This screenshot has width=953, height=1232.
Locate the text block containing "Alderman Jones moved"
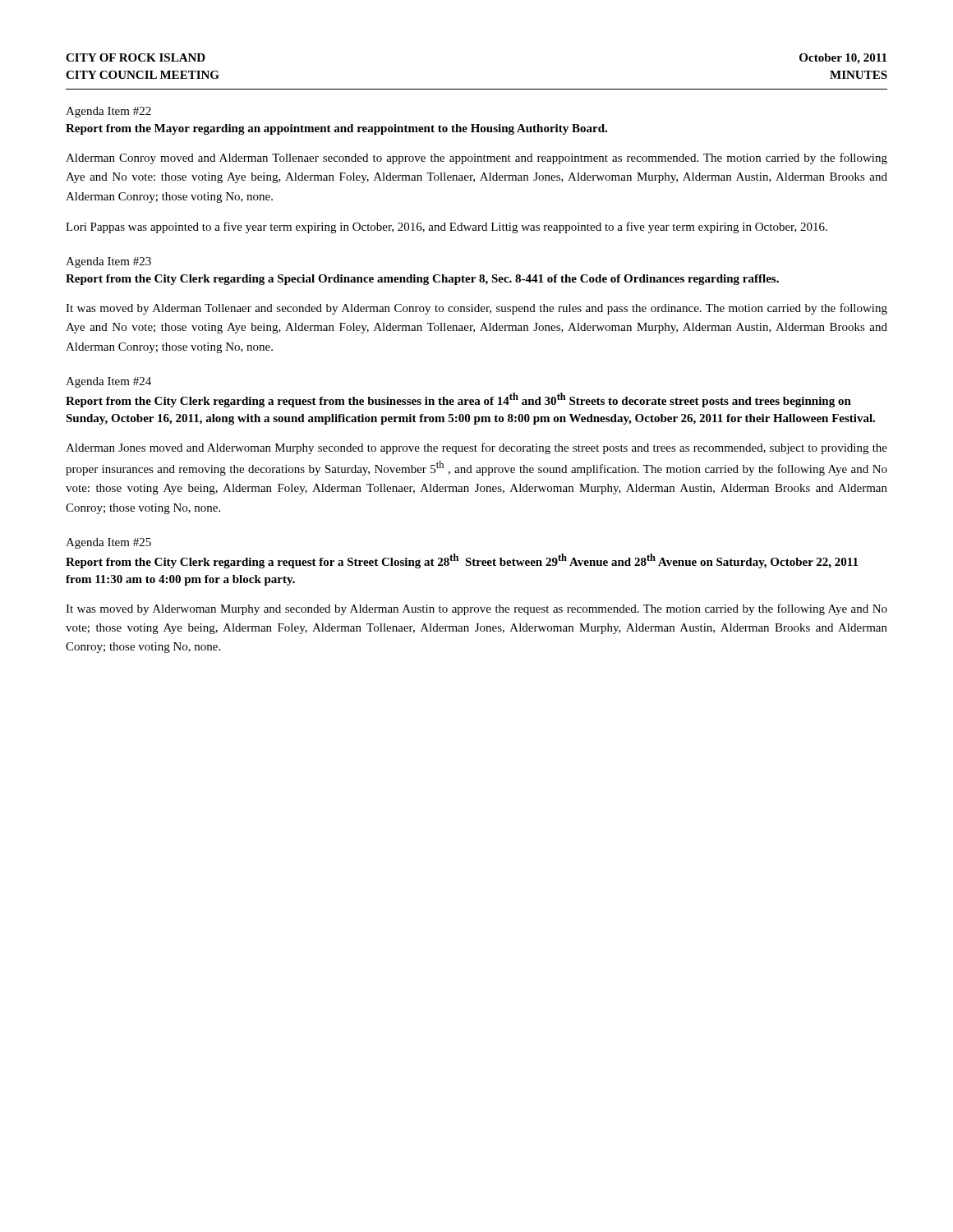point(476,477)
